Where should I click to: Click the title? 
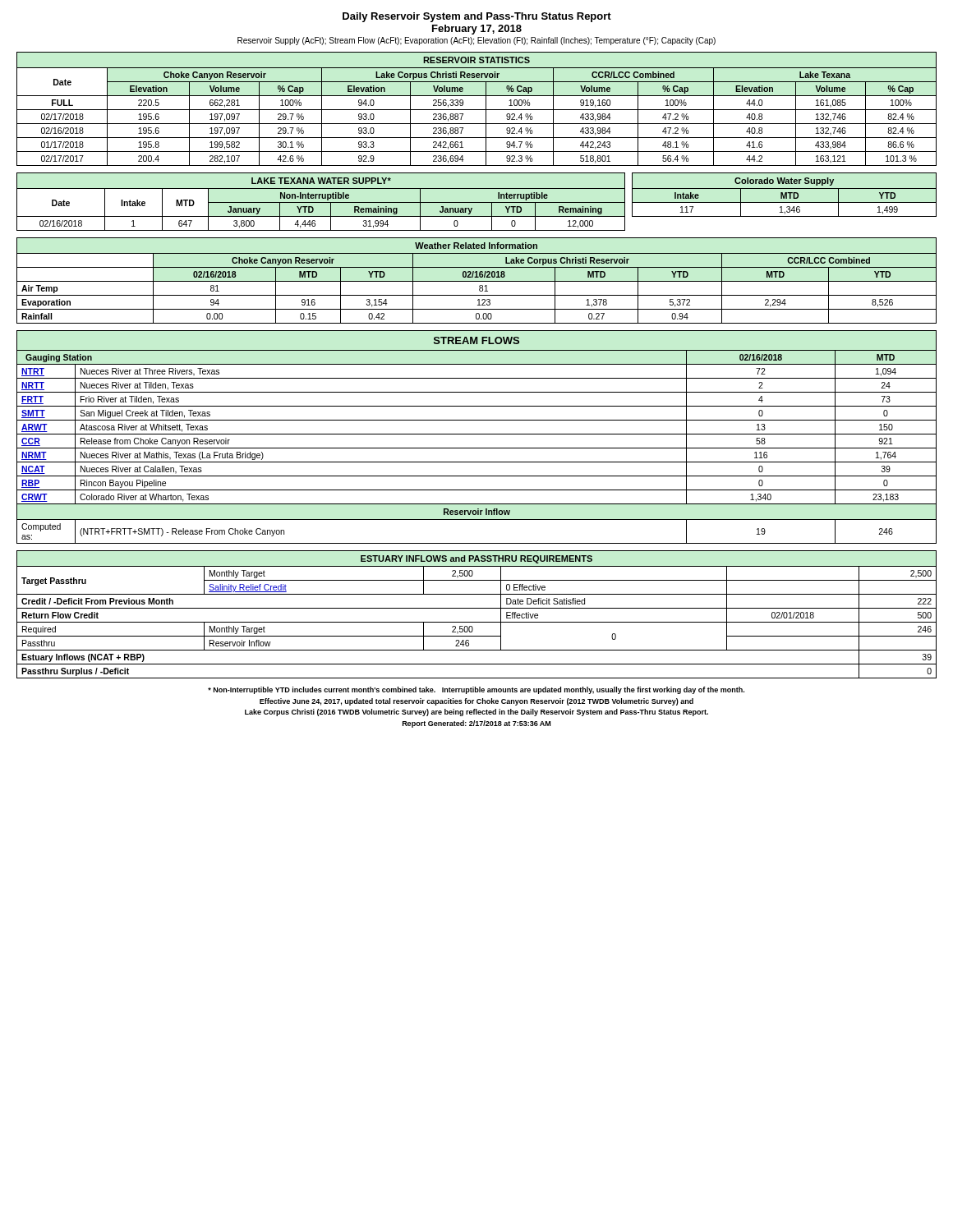pos(476,22)
